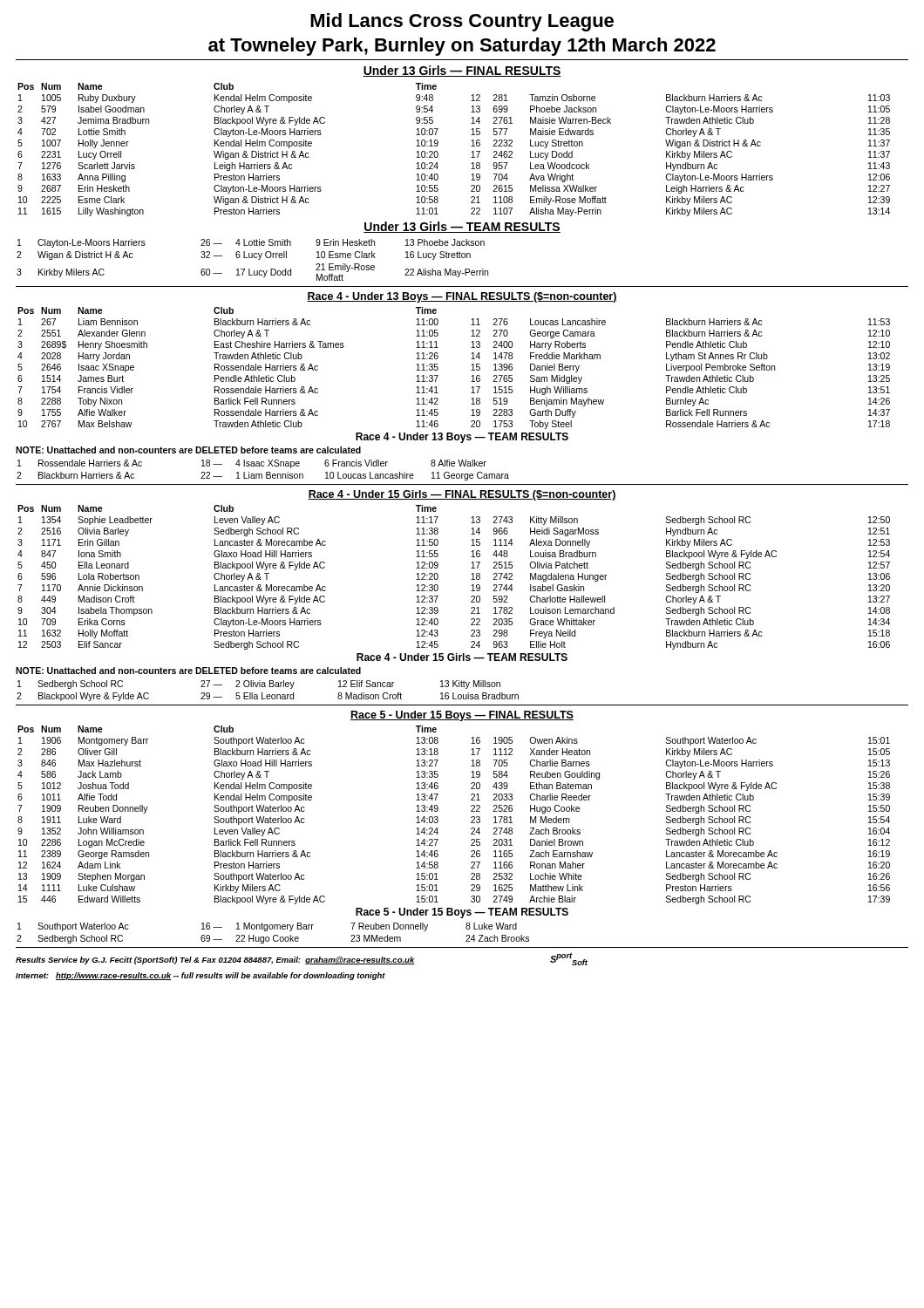Click on the block starting "Race 4 - Under 13 Boys — TEAM"
Viewport: 924px width, 1308px height.
[x=462, y=437]
